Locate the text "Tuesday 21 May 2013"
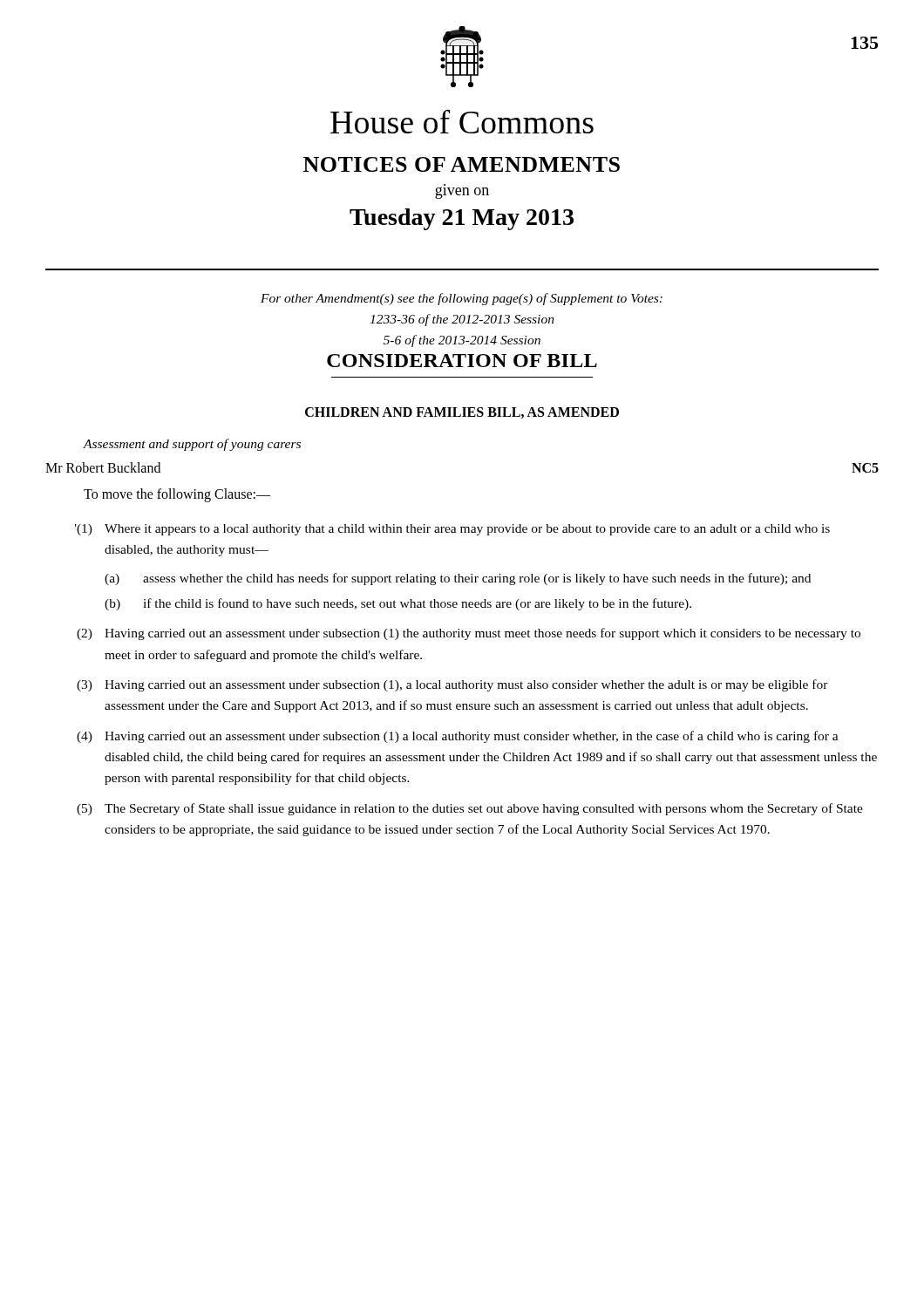Viewport: 924px width, 1308px height. pos(462,217)
